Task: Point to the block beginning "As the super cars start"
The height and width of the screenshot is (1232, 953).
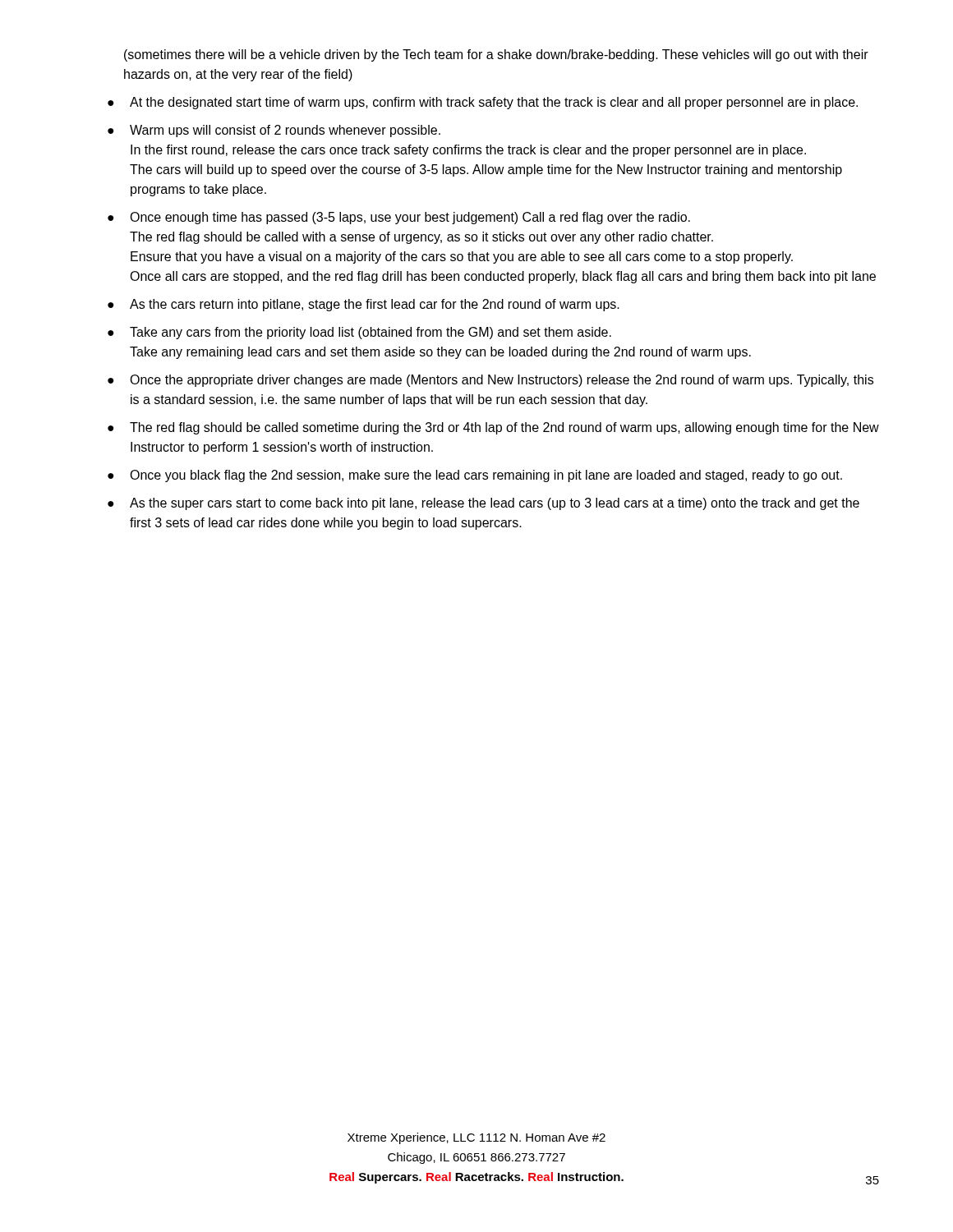Action: 495,513
